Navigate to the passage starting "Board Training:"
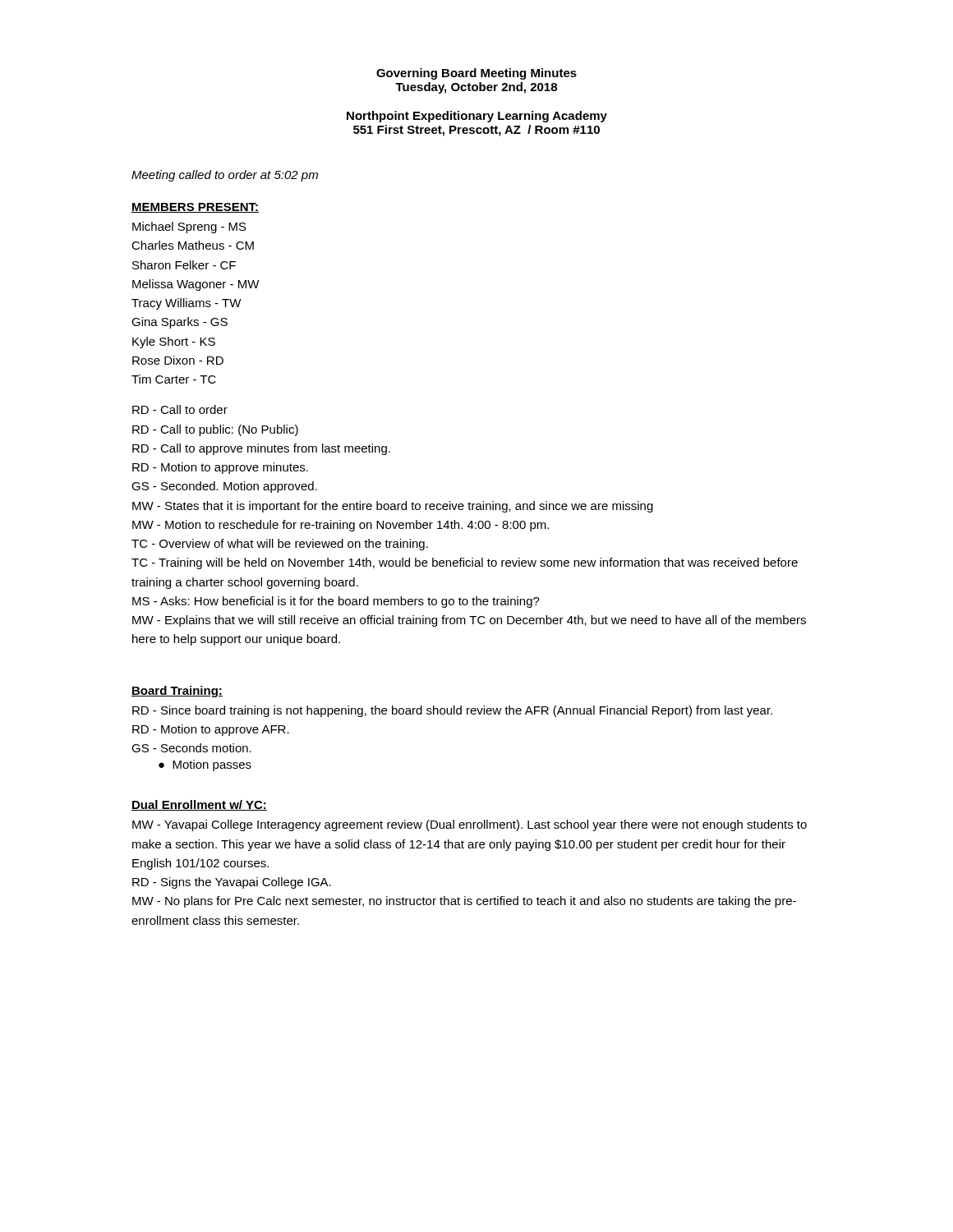 [177, 690]
